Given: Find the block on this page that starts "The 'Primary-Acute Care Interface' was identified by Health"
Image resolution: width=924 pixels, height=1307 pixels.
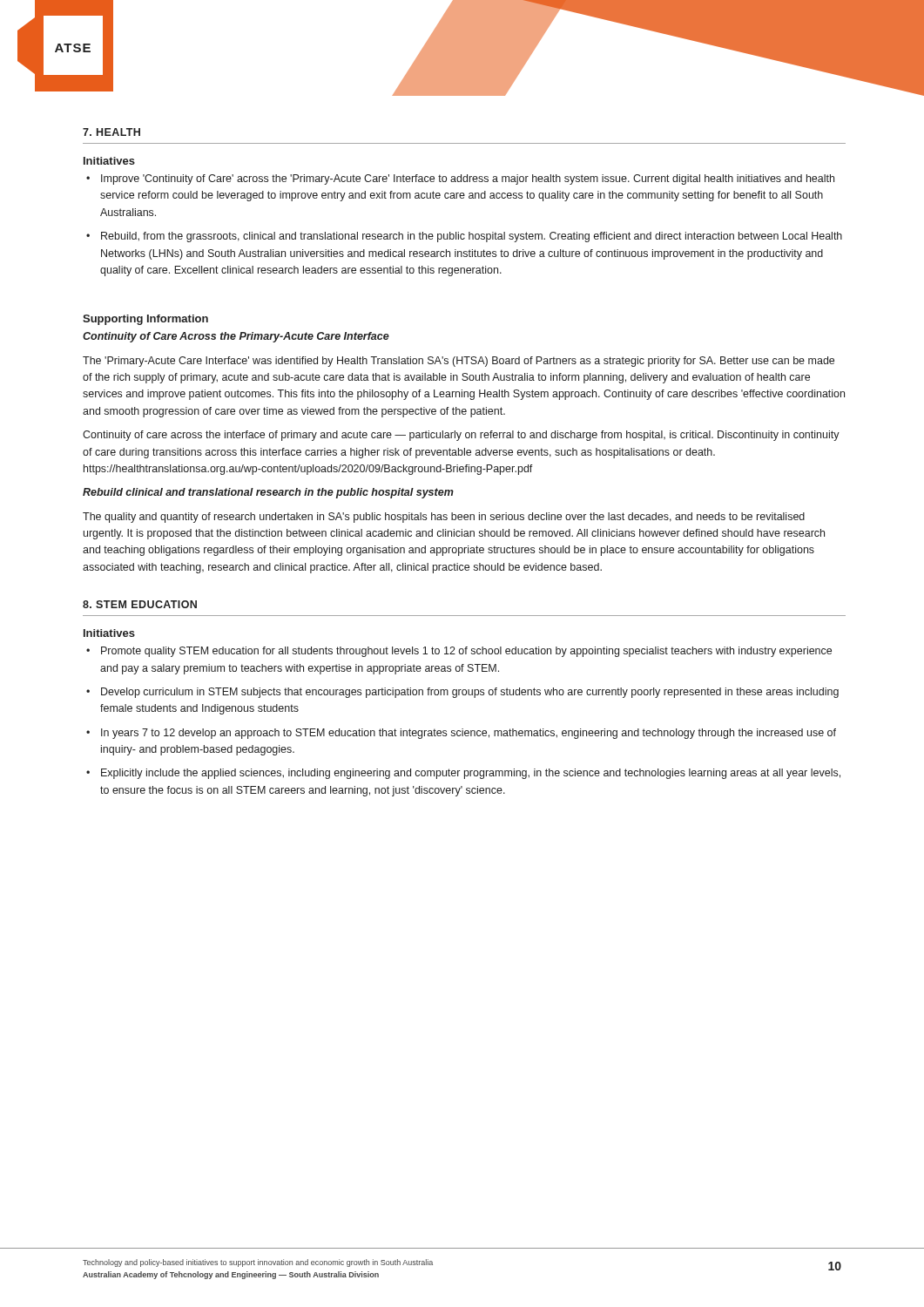Looking at the screenshot, I should point(464,386).
